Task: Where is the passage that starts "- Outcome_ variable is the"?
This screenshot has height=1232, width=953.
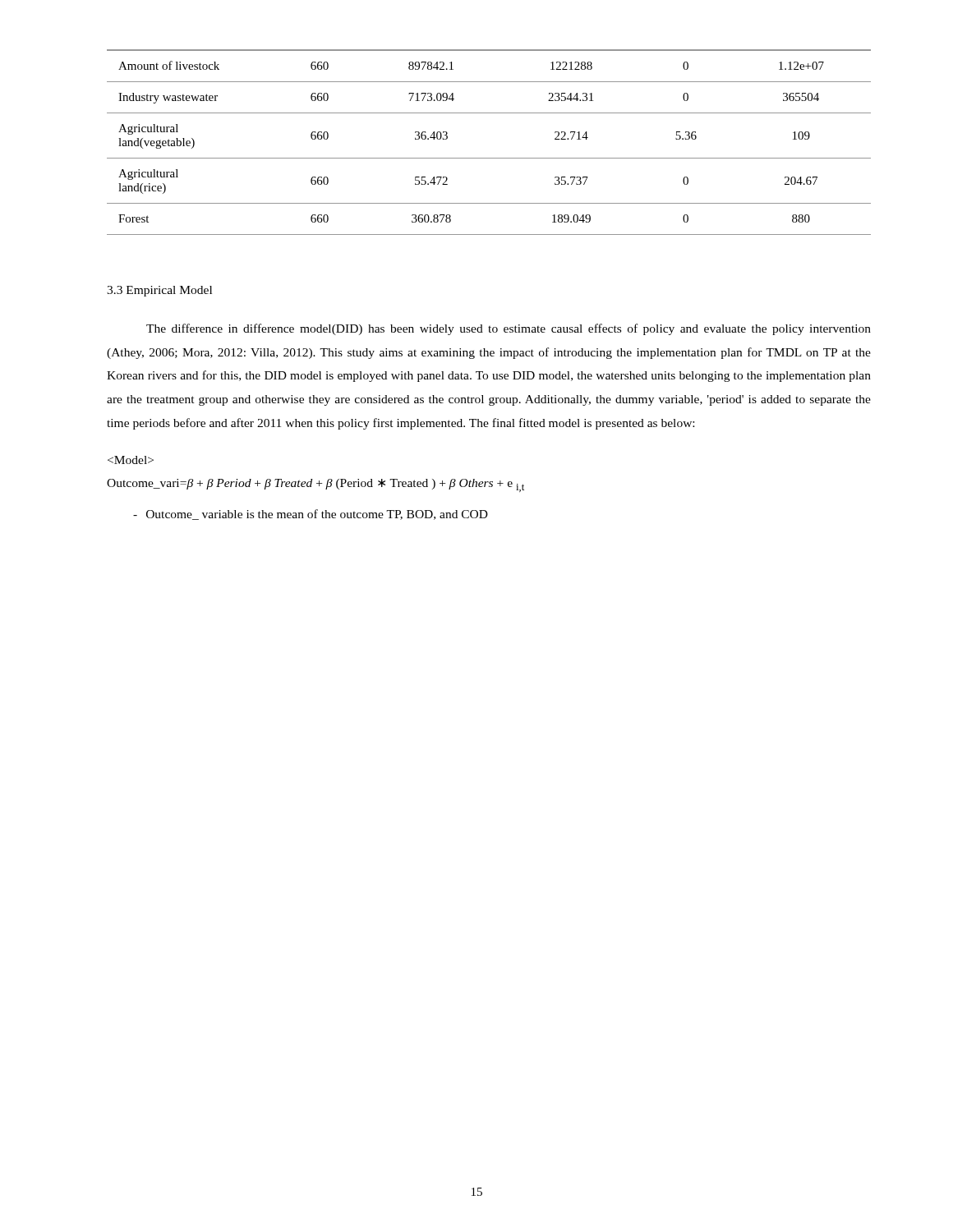Action: tap(311, 514)
